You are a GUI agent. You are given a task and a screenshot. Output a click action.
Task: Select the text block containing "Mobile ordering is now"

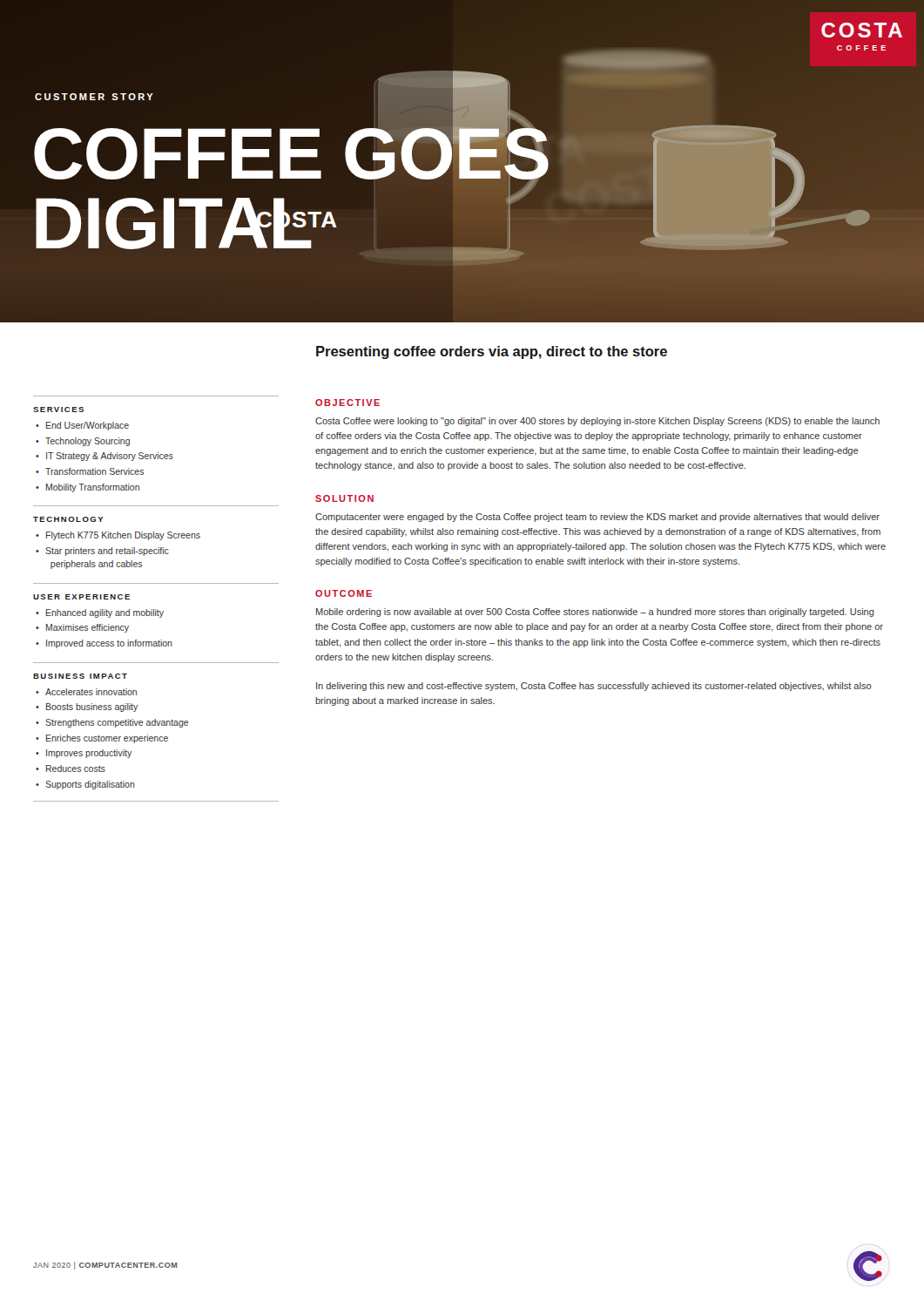[x=599, y=634]
